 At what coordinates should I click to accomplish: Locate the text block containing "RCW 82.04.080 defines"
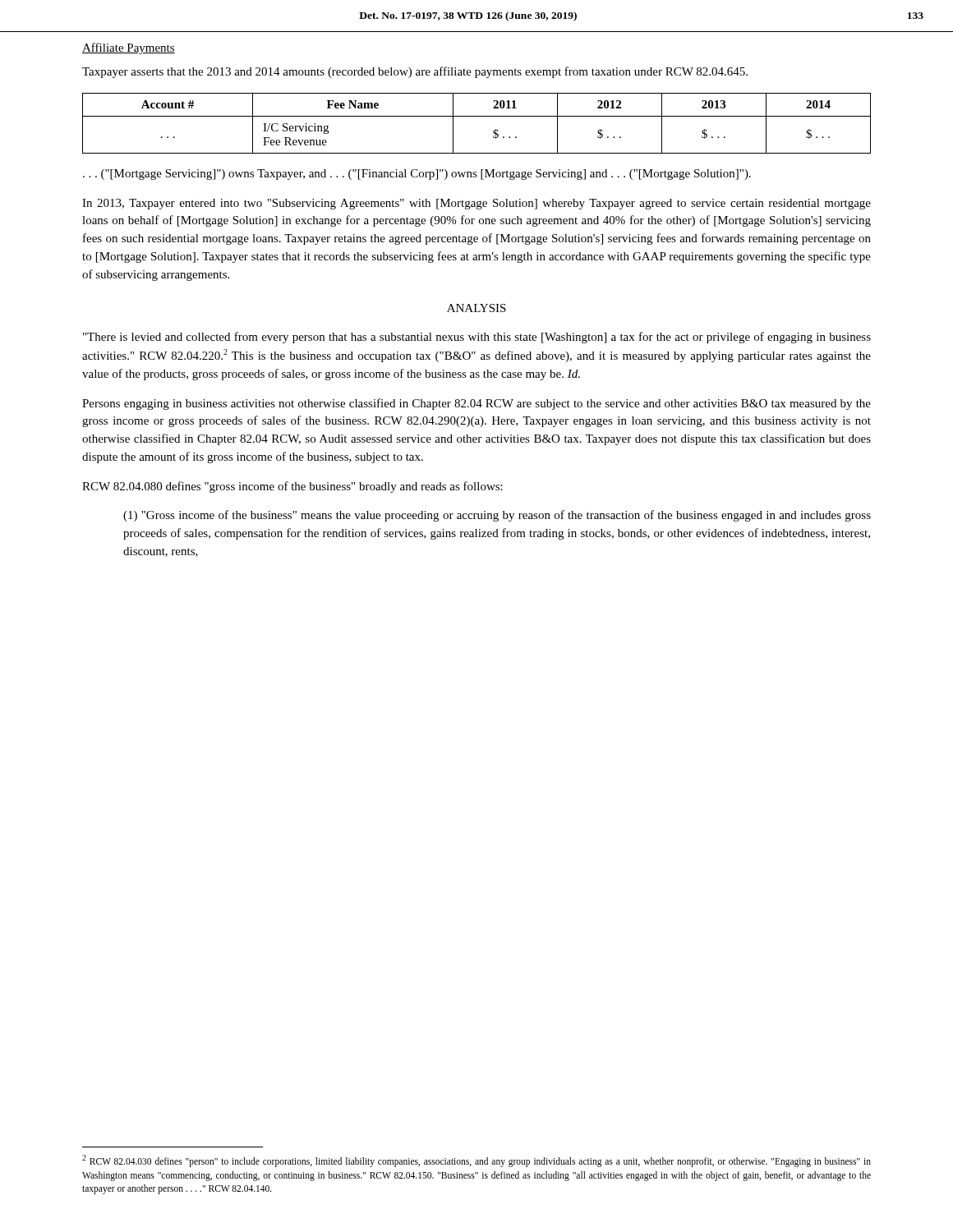[x=476, y=487]
